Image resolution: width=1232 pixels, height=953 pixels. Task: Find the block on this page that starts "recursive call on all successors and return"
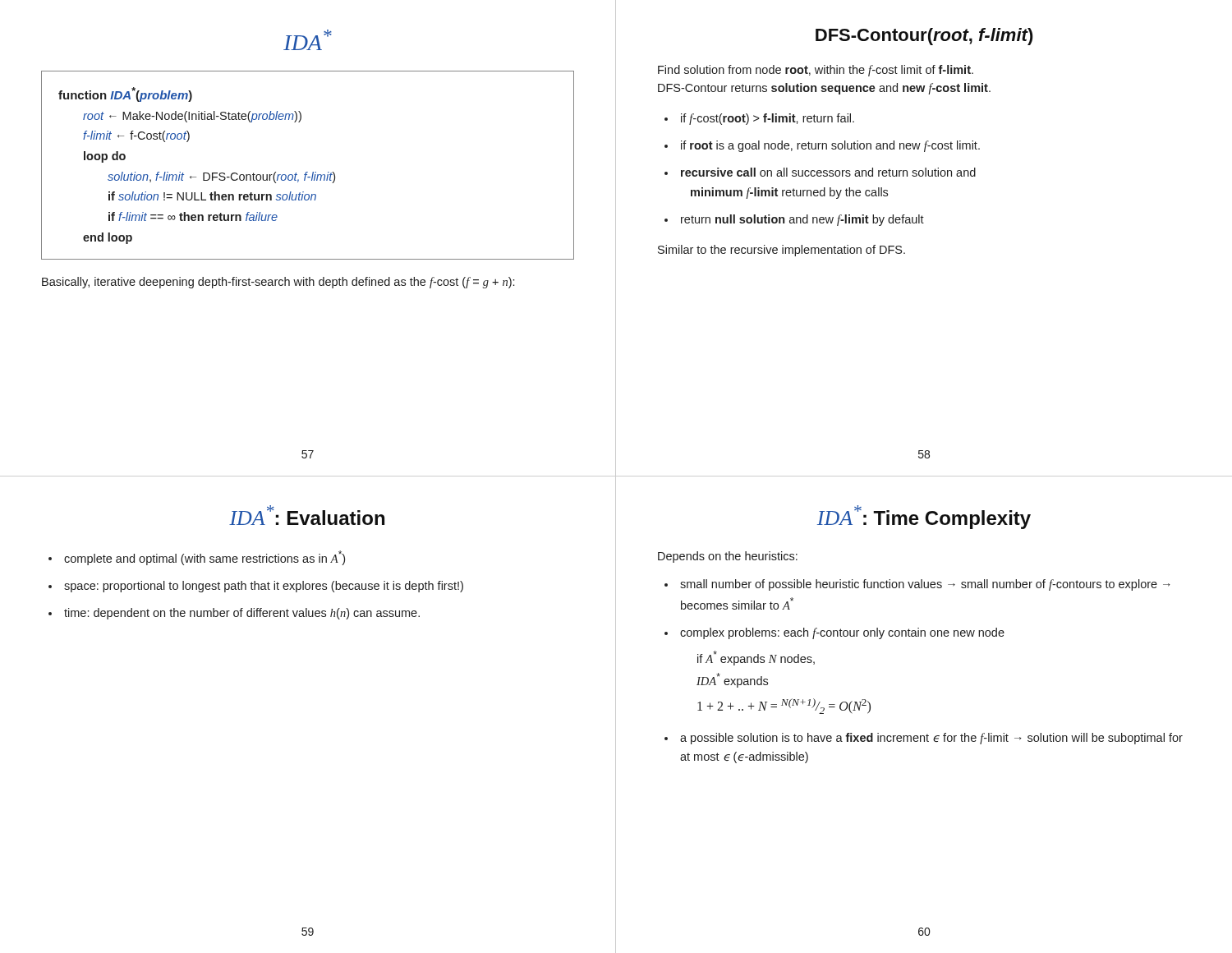click(x=934, y=183)
